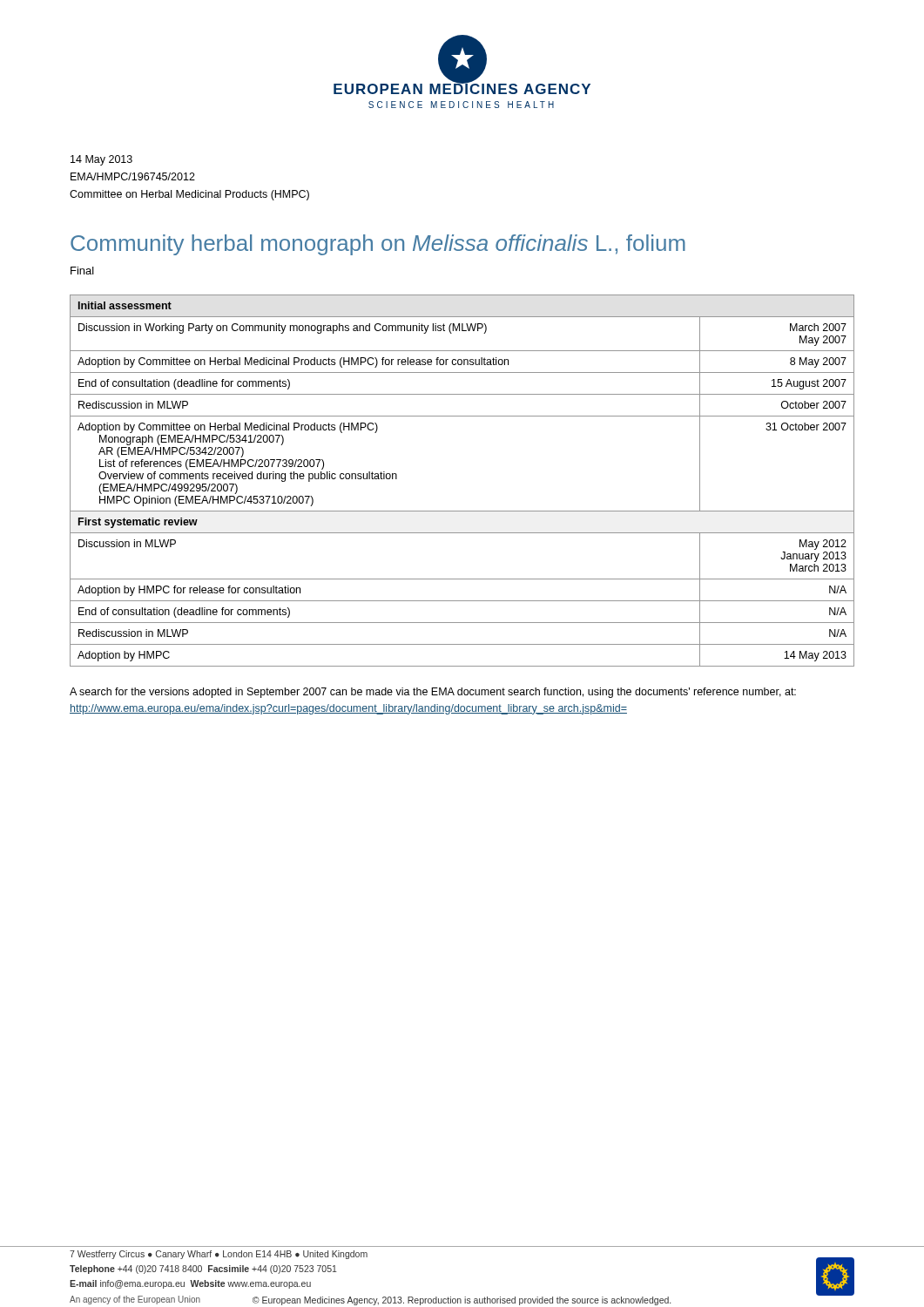Screen dimensions: 1307x924
Task: Click on the logo
Action: [462, 71]
